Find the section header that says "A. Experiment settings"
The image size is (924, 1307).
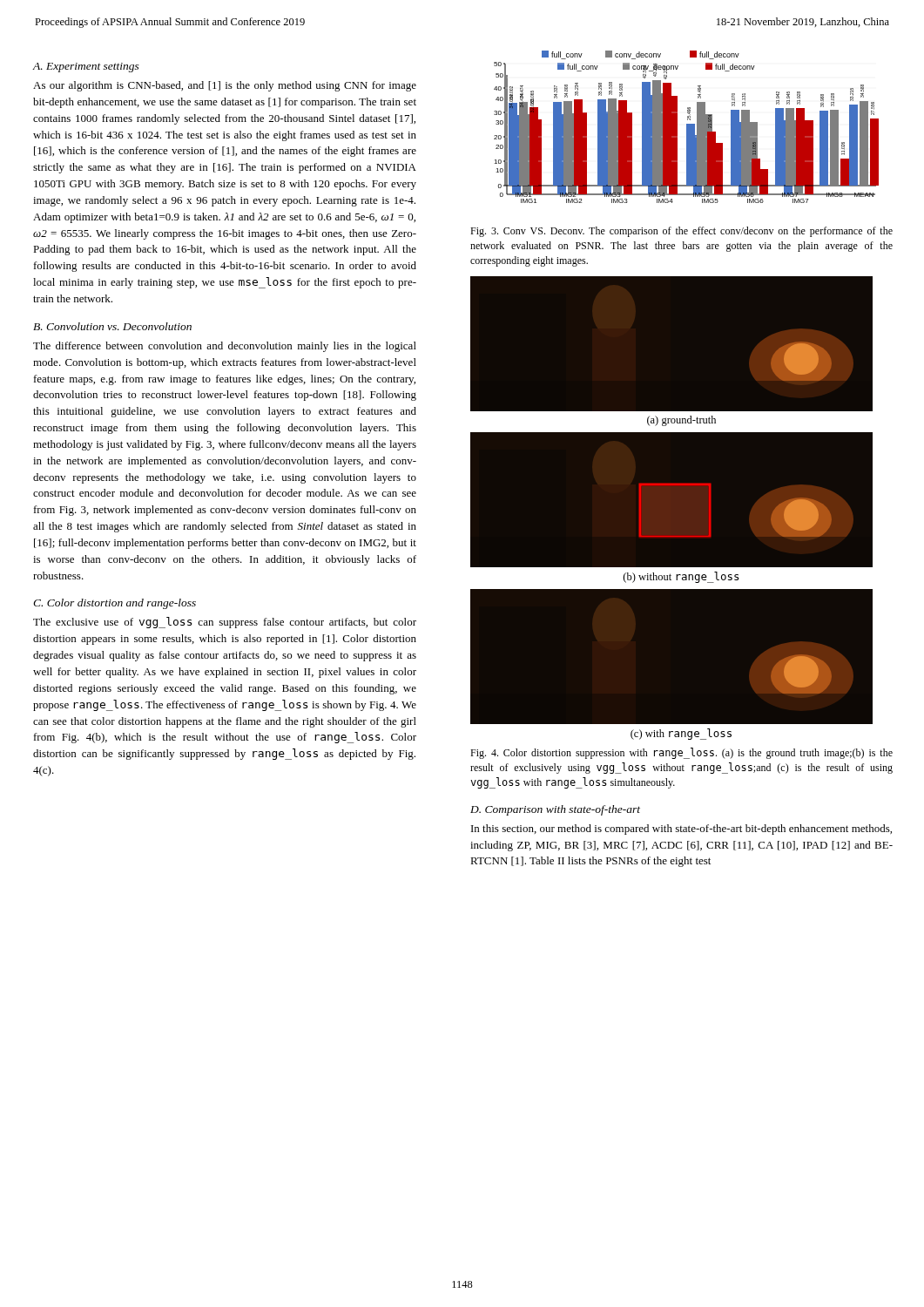pyautogui.click(x=86, y=66)
